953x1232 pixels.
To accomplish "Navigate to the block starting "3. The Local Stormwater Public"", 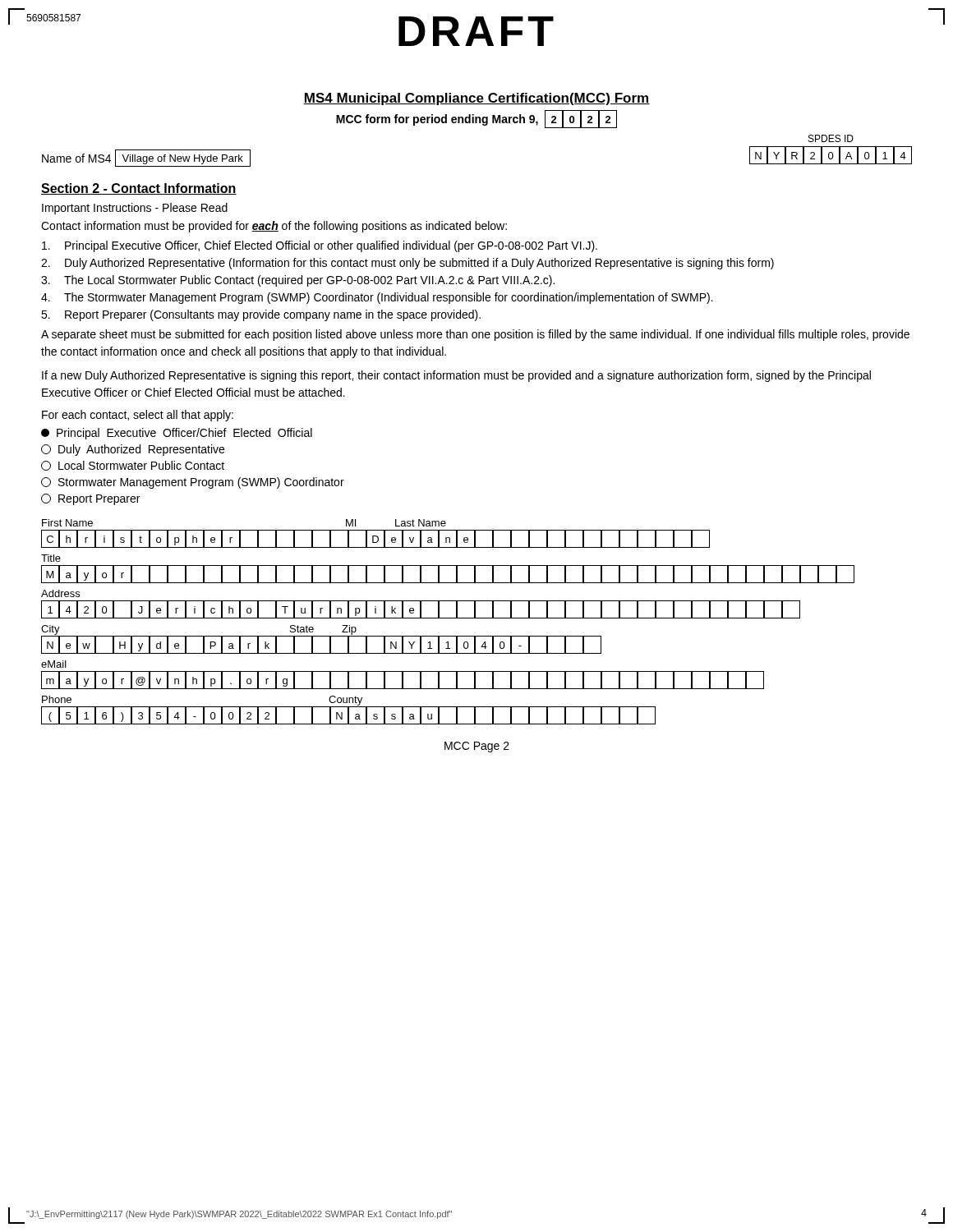I will (476, 280).
